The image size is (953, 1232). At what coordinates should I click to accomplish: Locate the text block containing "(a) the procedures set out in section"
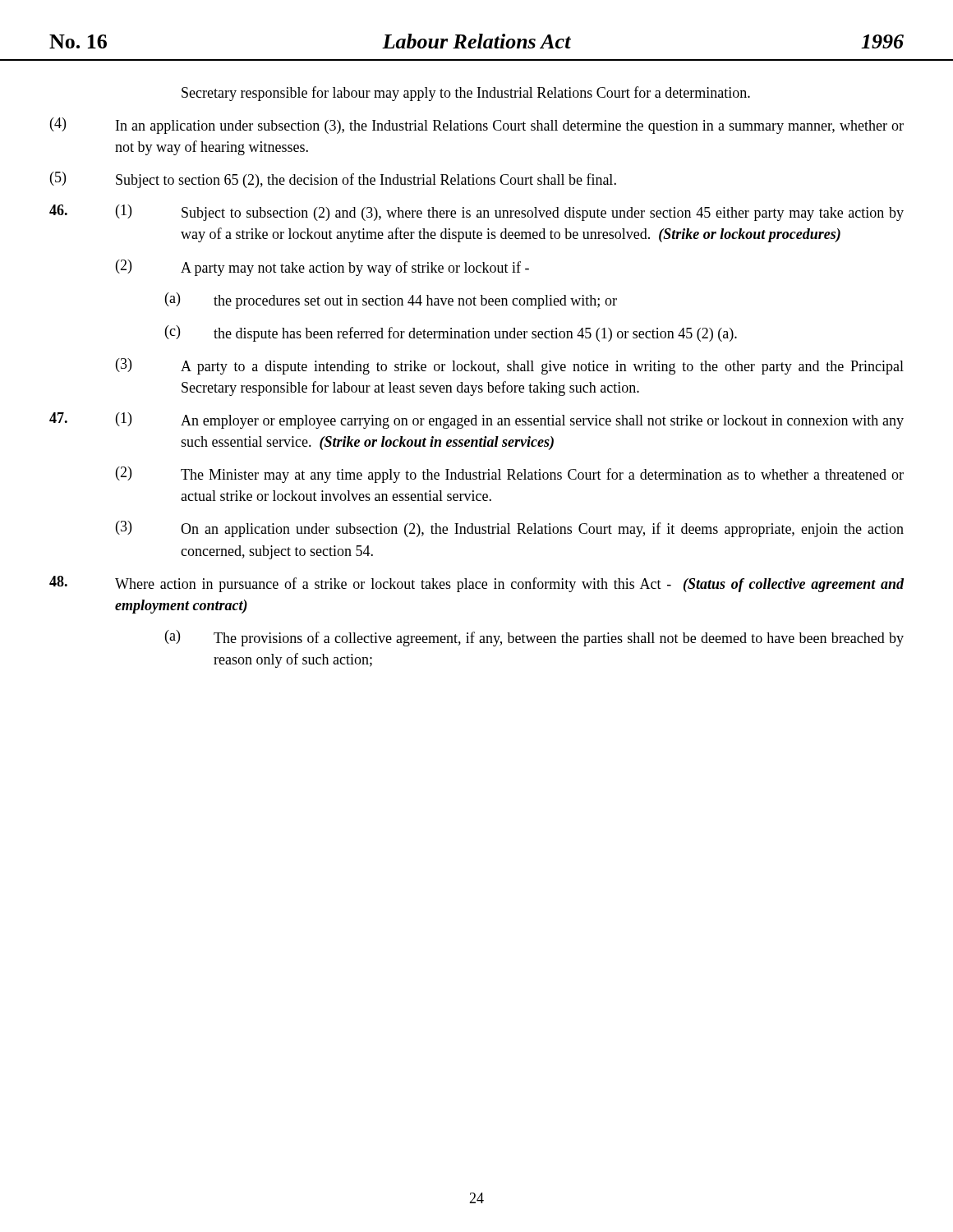tap(476, 300)
